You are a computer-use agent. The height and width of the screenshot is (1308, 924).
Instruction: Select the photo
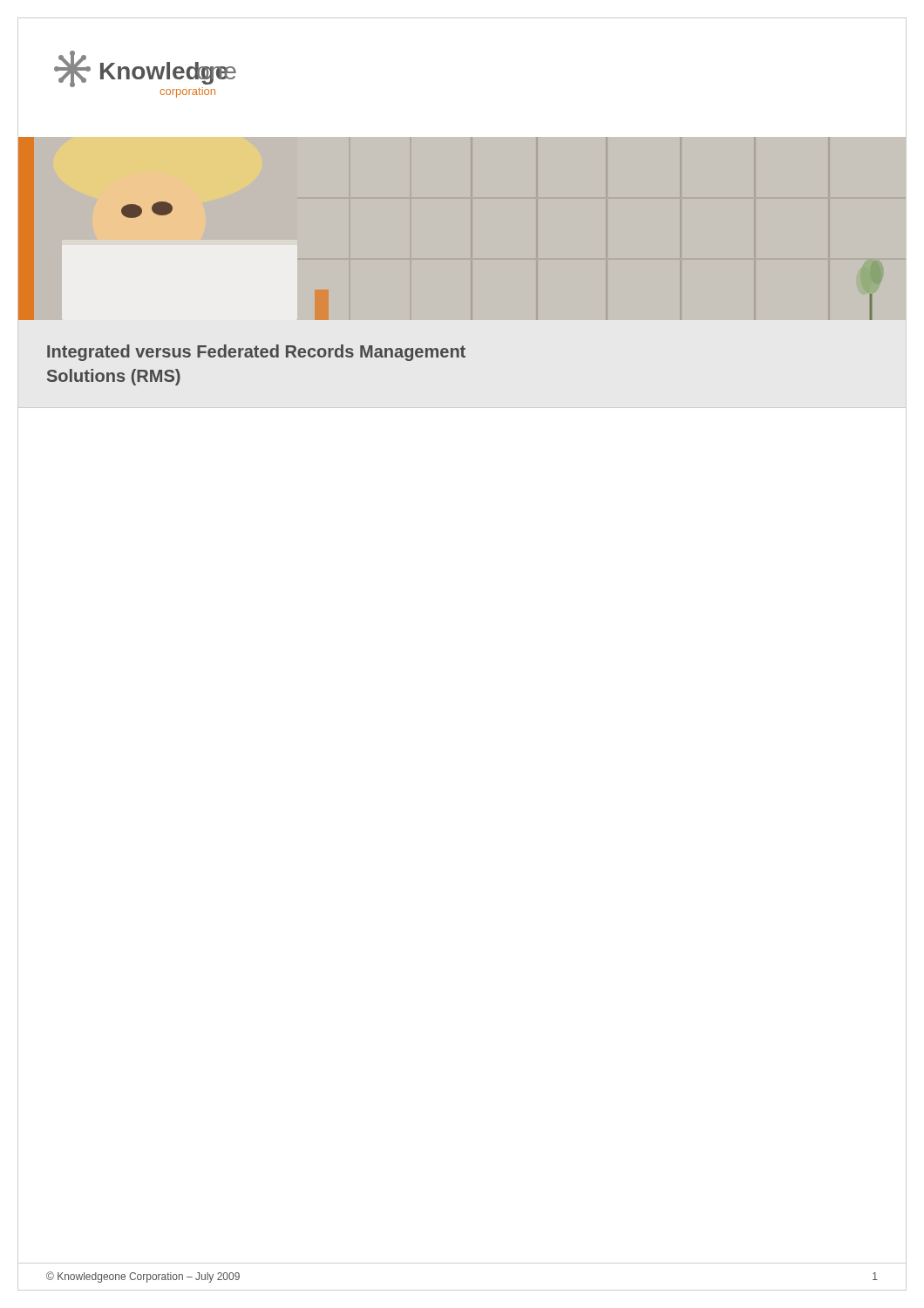(x=462, y=229)
